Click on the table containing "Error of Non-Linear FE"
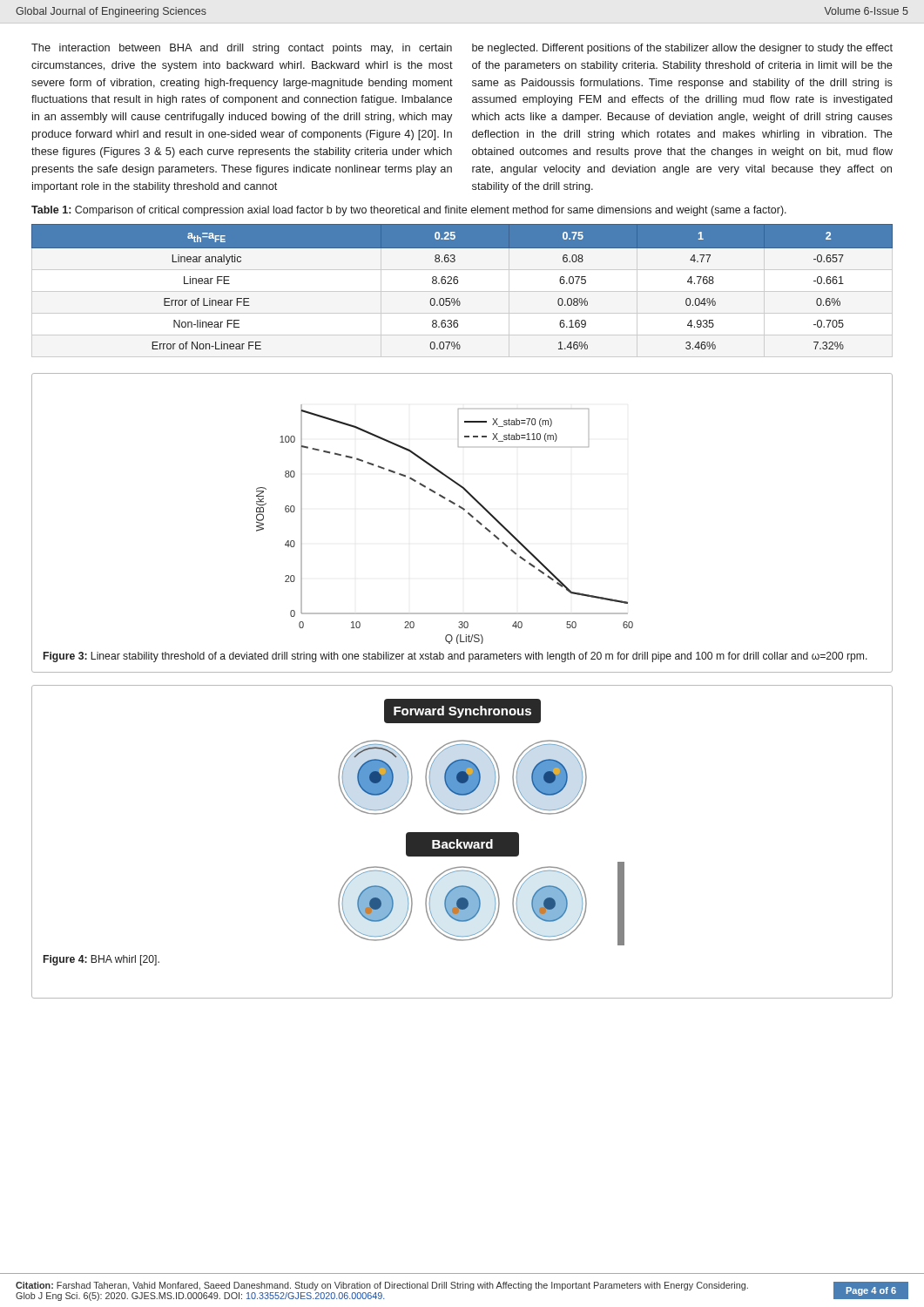This screenshot has height=1307, width=924. tap(462, 291)
